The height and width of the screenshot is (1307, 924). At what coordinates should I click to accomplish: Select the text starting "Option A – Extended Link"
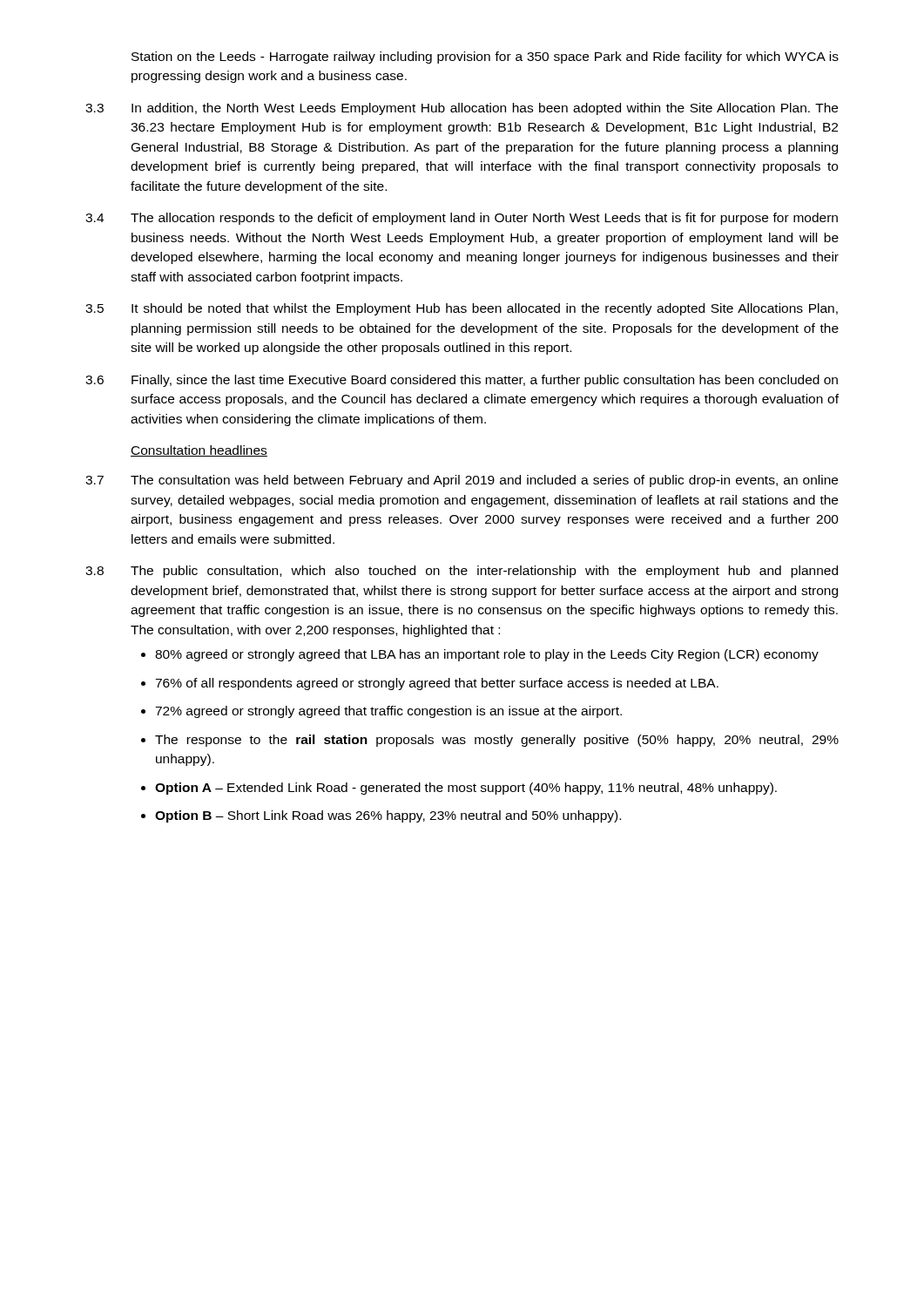tap(466, 787)
